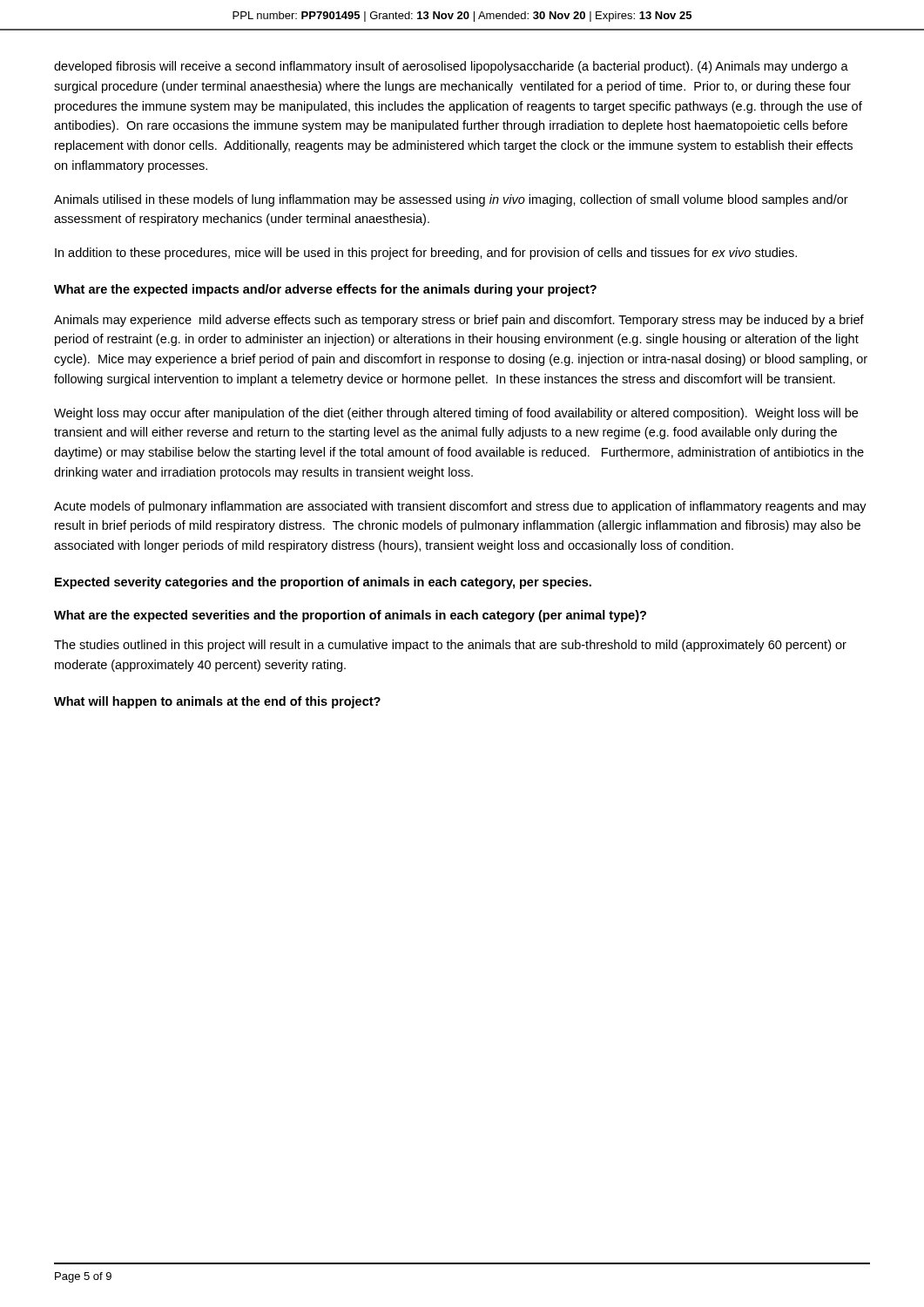Locate the text block starting "Animals utilised in these models of lung inflammation"
Image resolution: width=924 pixels, height=1307 pixels.
tap(451, 209)
